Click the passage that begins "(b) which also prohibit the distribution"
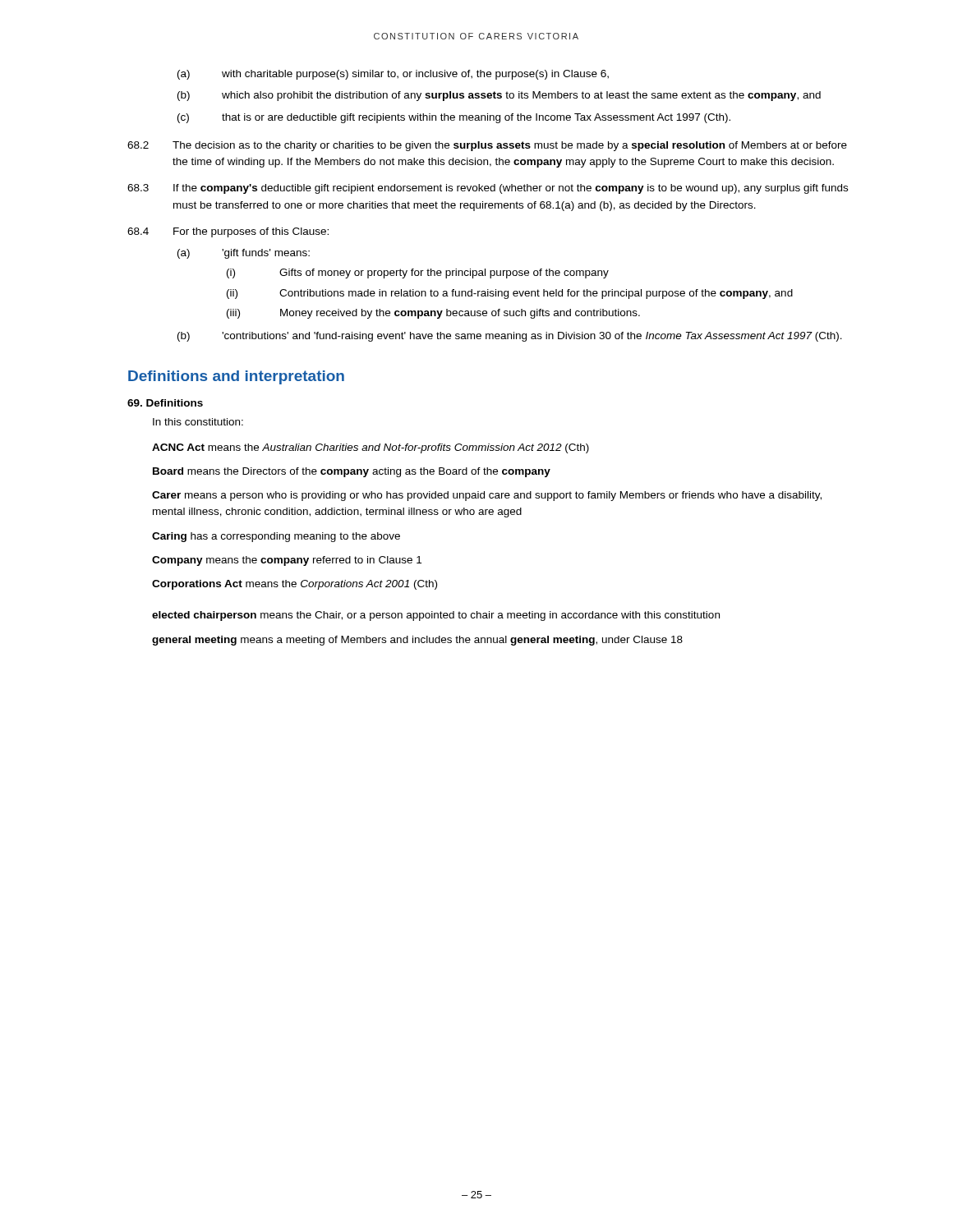This screenshot has height=1232, width=953. tap(516, 96)
